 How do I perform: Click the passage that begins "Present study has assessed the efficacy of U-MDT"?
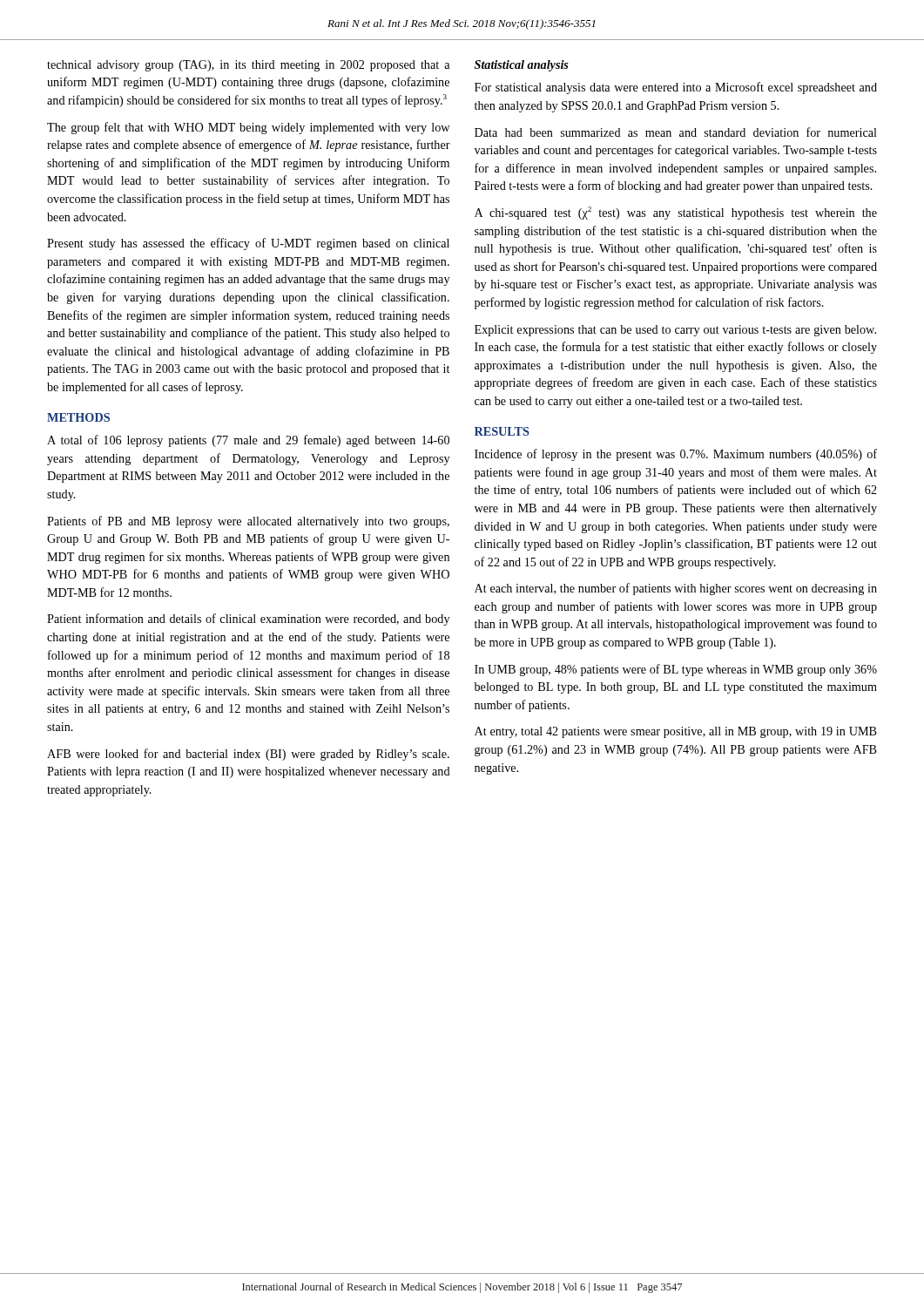(x=248, y=315)
